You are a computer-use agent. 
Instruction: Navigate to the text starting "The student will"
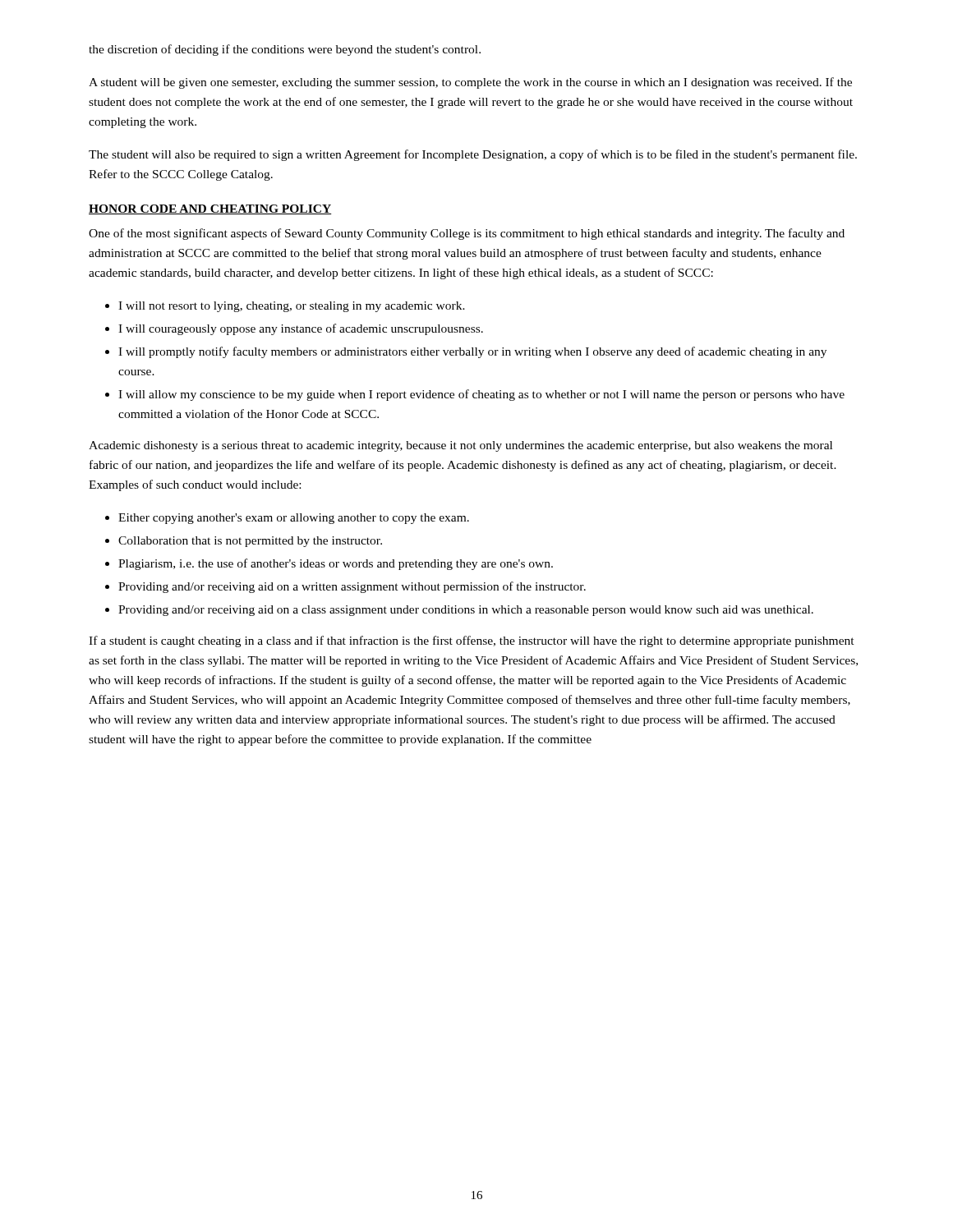click(x=476, y=164)
